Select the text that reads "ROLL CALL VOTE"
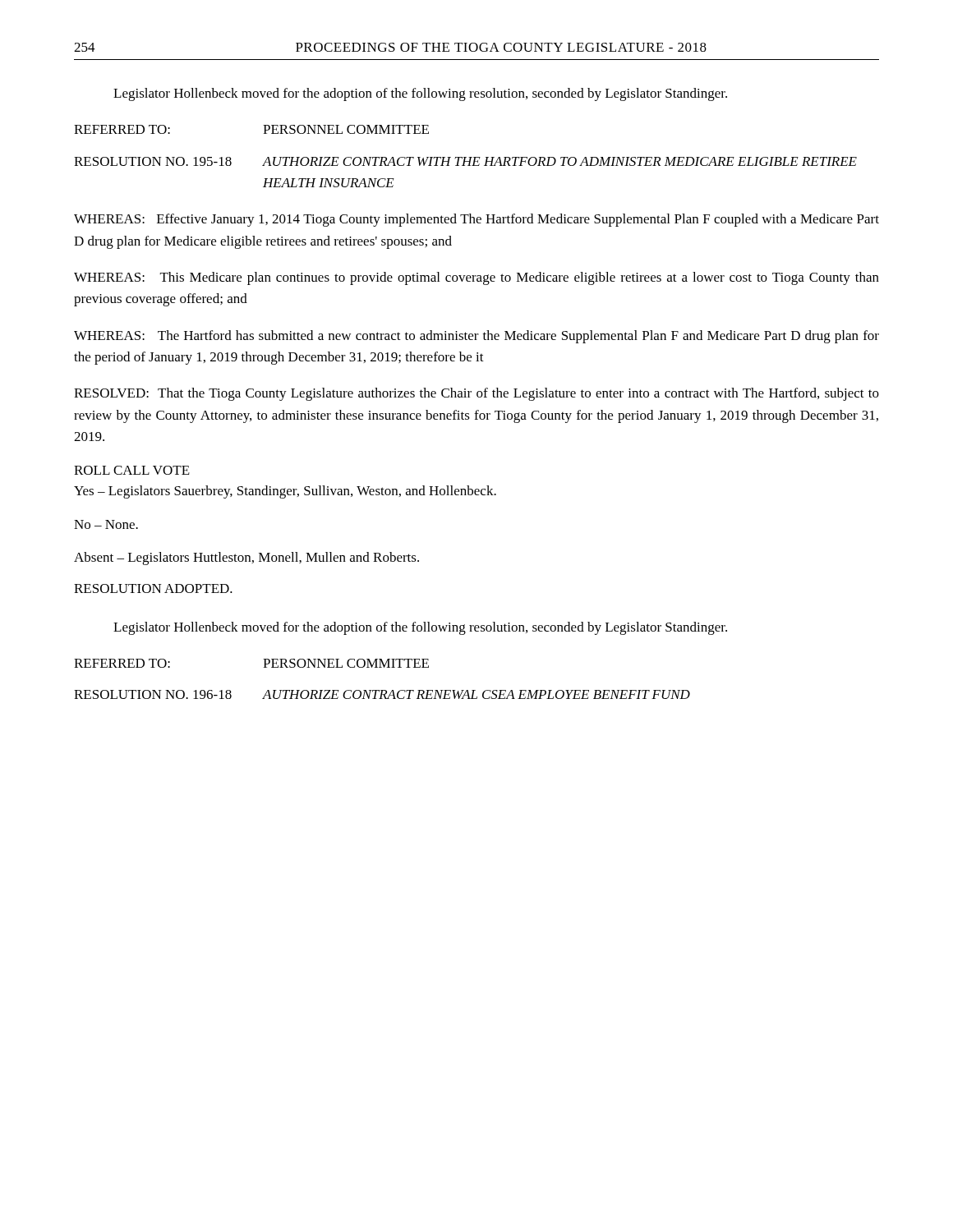Viewport: 953px width, 1232px height. 132,471
